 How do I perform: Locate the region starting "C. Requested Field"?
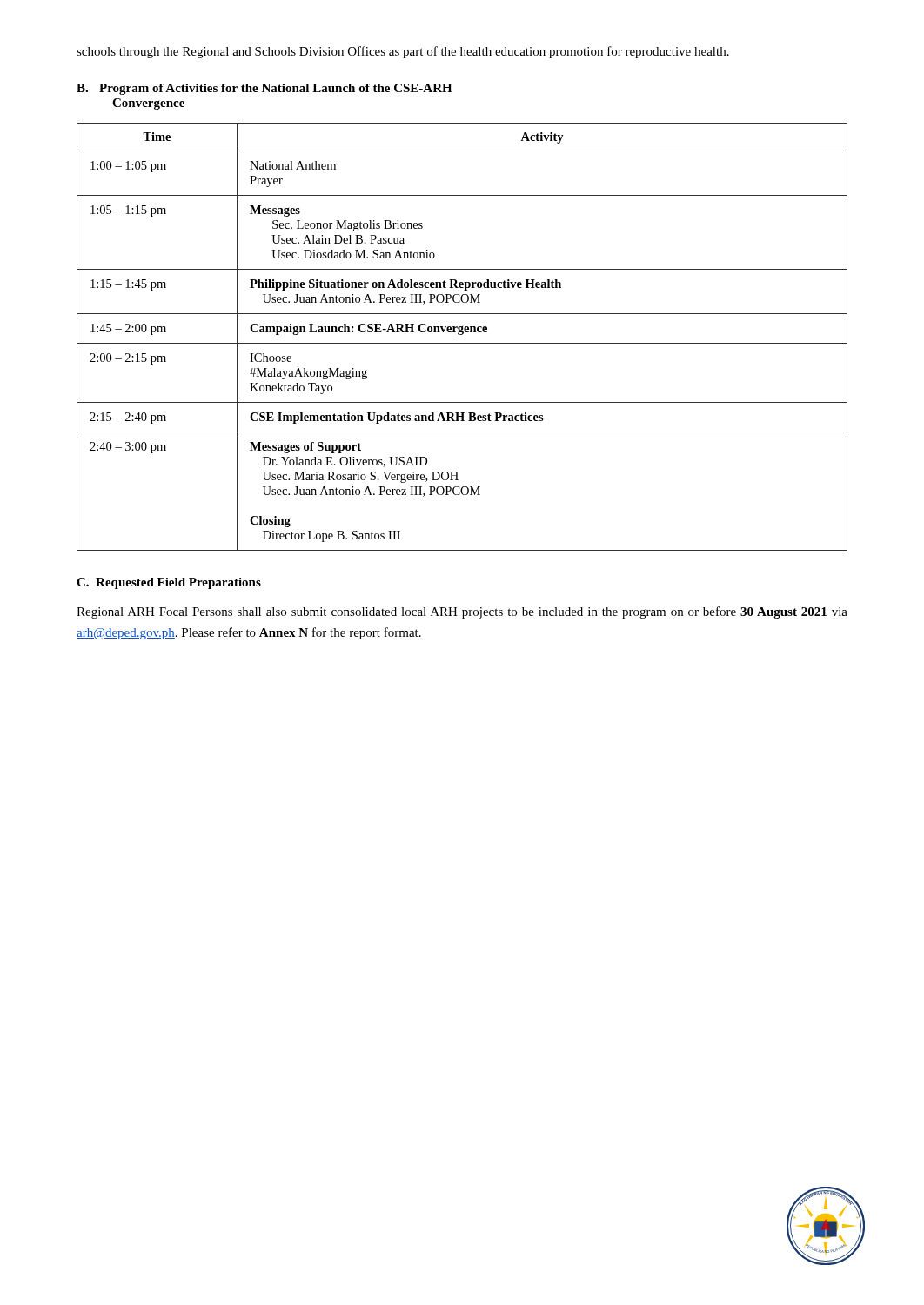(169, 582)
